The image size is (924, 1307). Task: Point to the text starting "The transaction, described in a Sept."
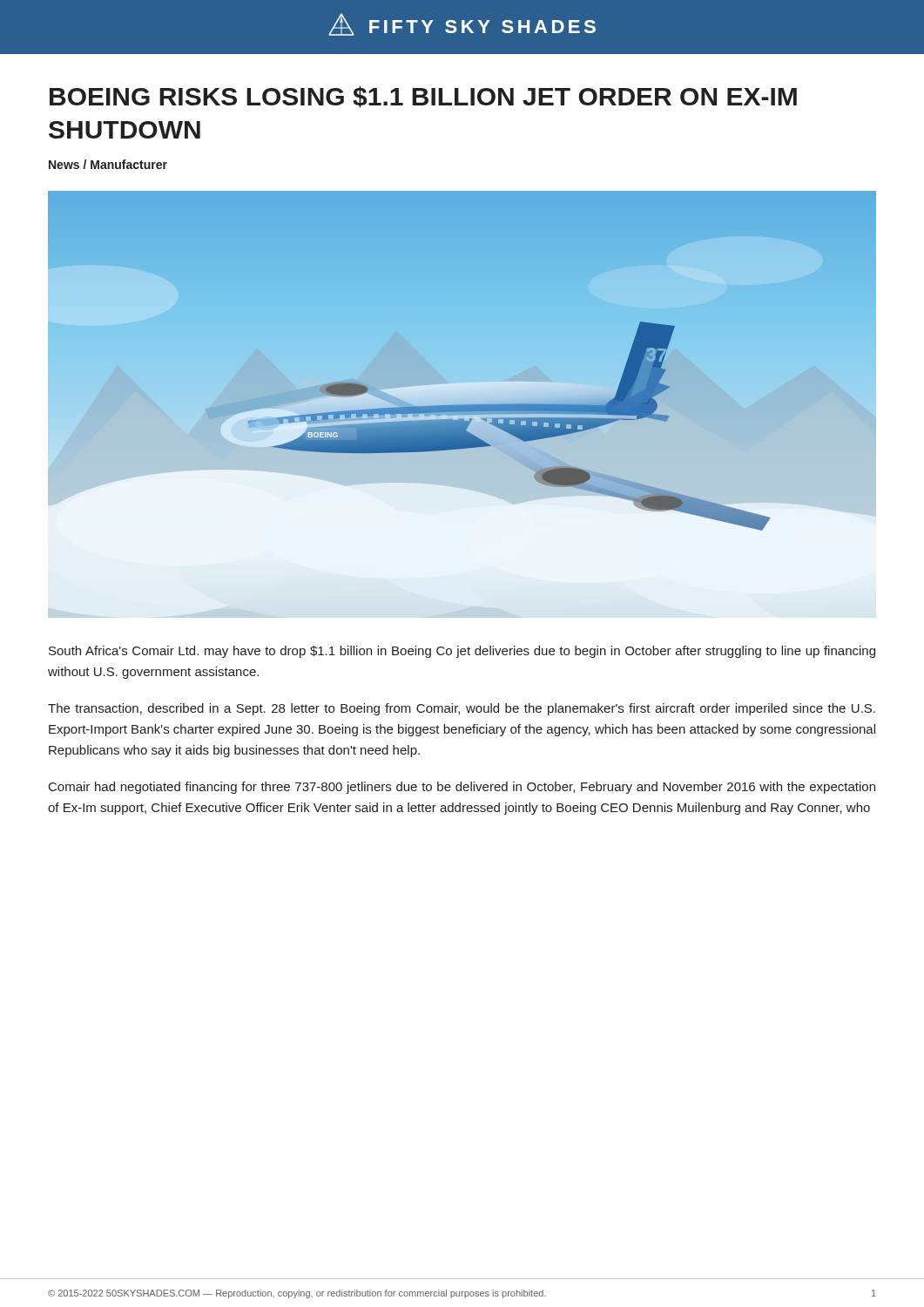pyautogui.click(x=462, y=729)
